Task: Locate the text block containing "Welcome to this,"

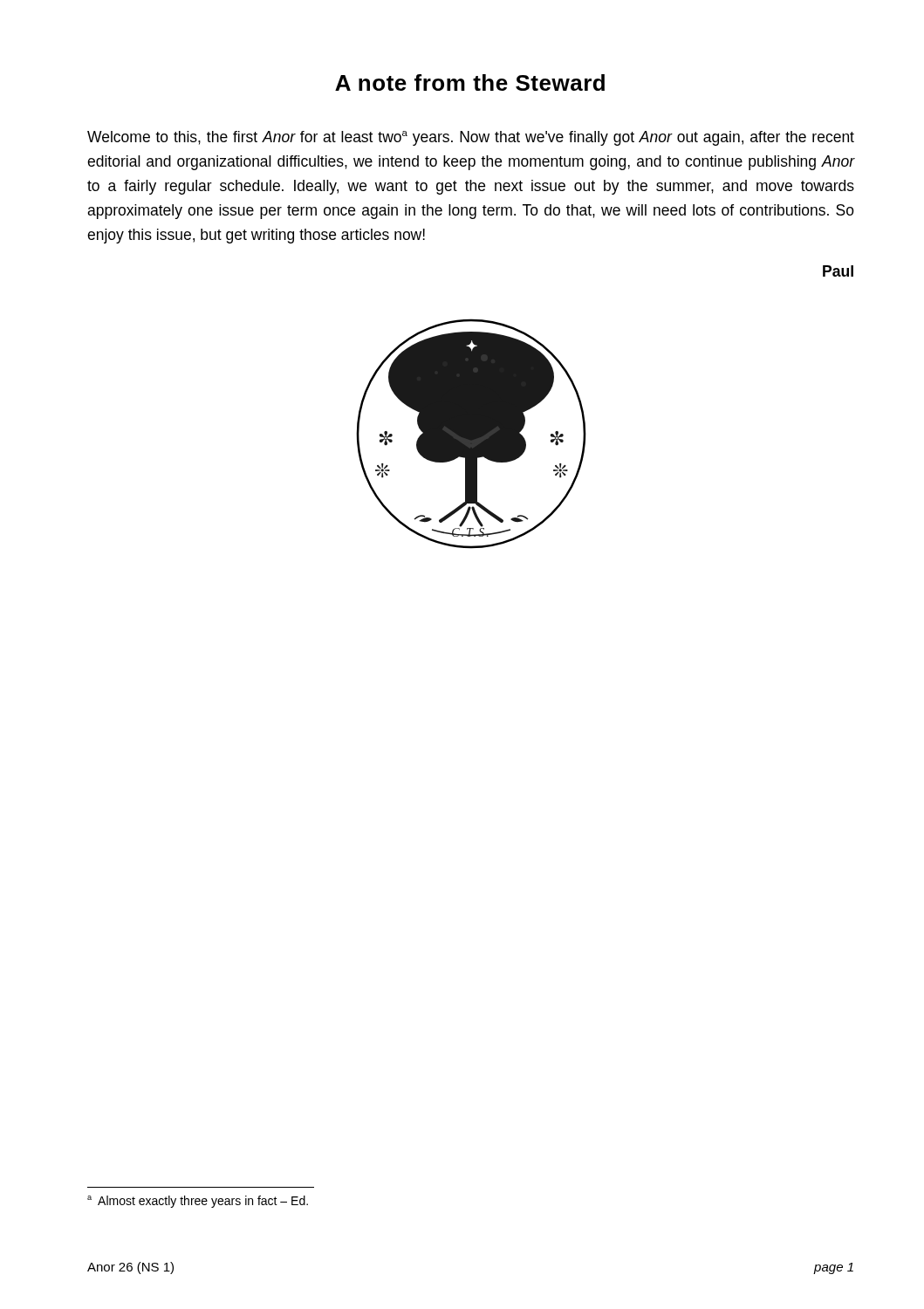Action: pyautogui.click(x=471, y=185)
